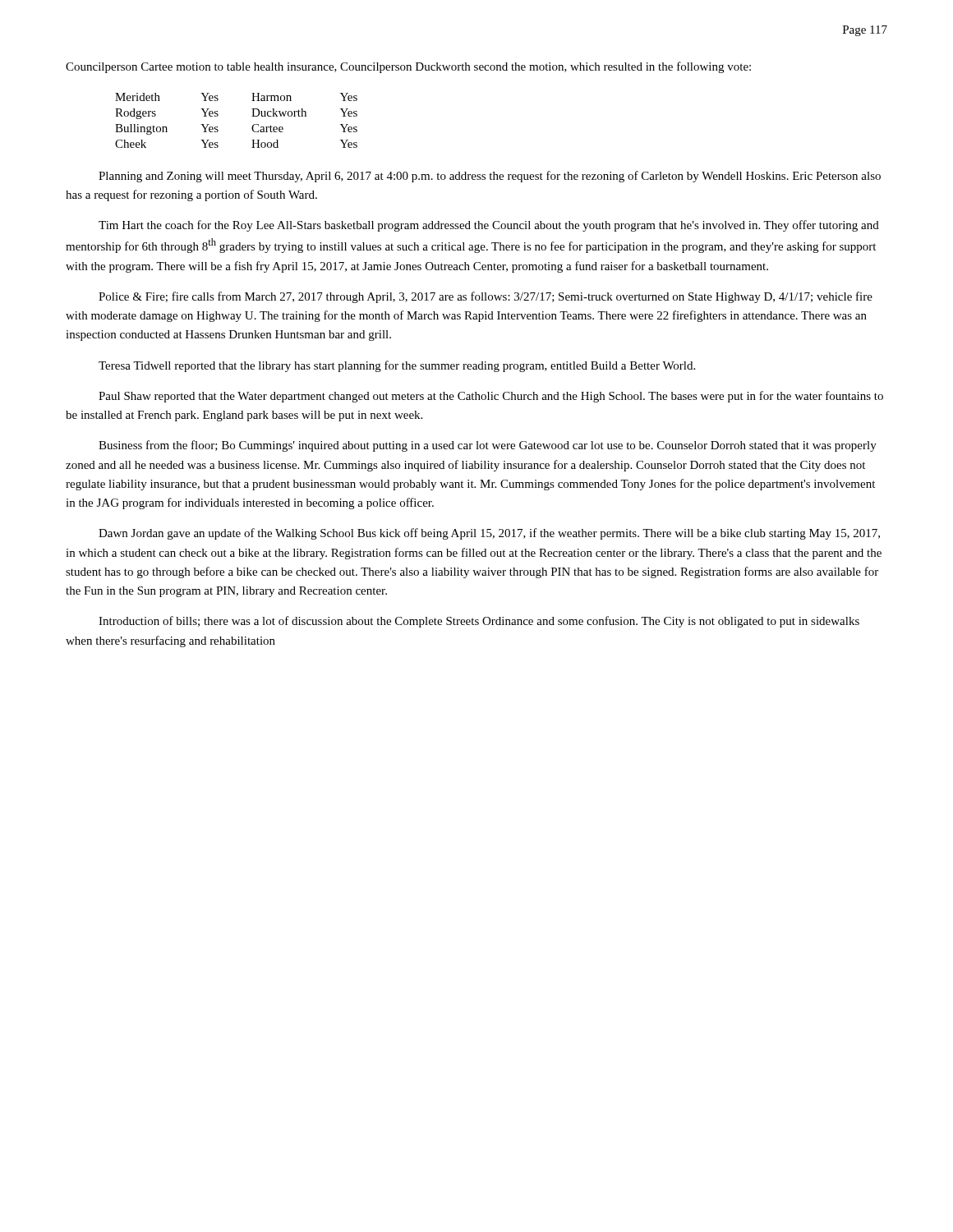Locate the block starting "Tim Hart the coach for the"
Screen dimensions: 1232x953
coord(472,245)
